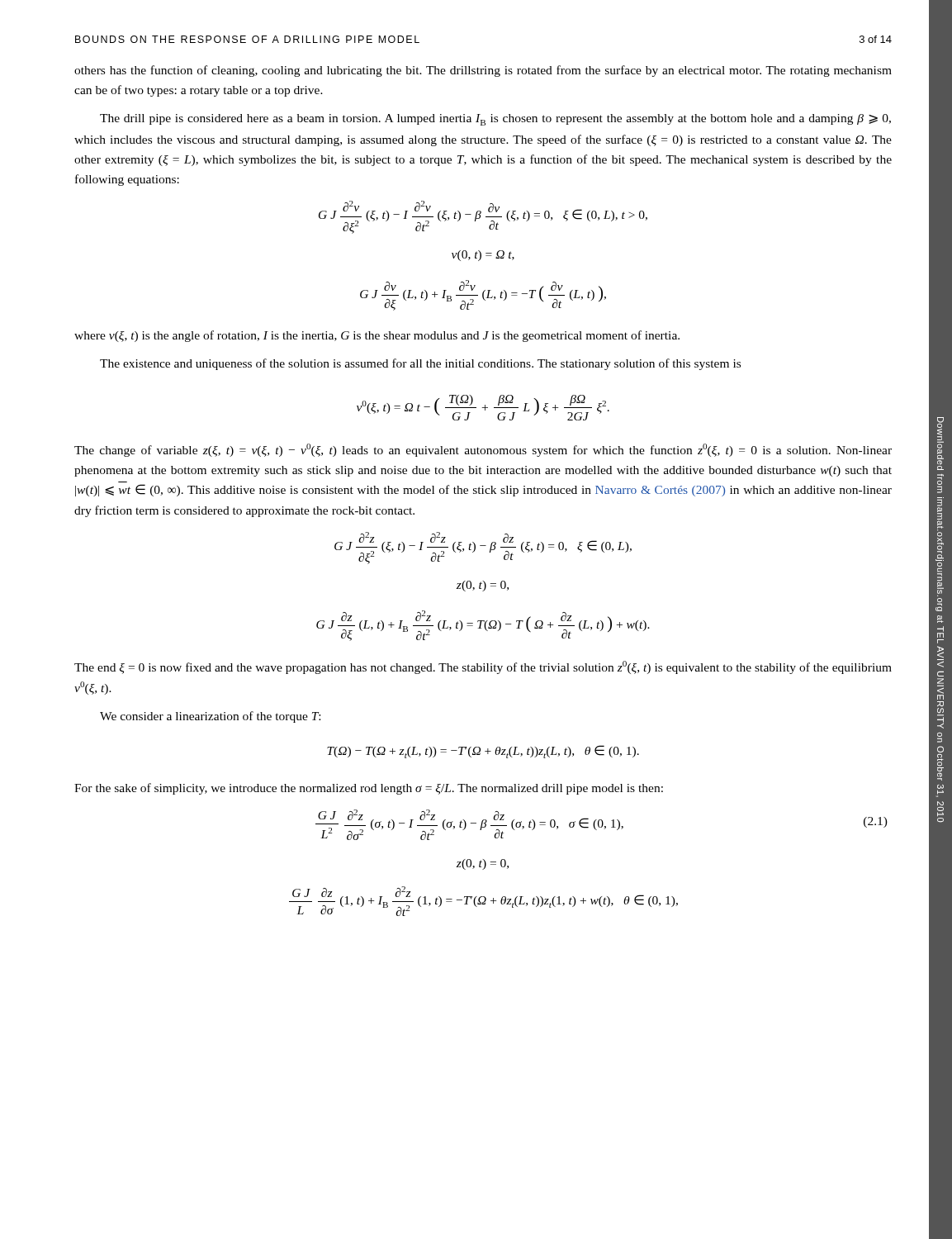Screen dimensions: 1239x952
Task: Find the text block containing "The existence and uniqueness of the solution"
Action: click(483, 364)
